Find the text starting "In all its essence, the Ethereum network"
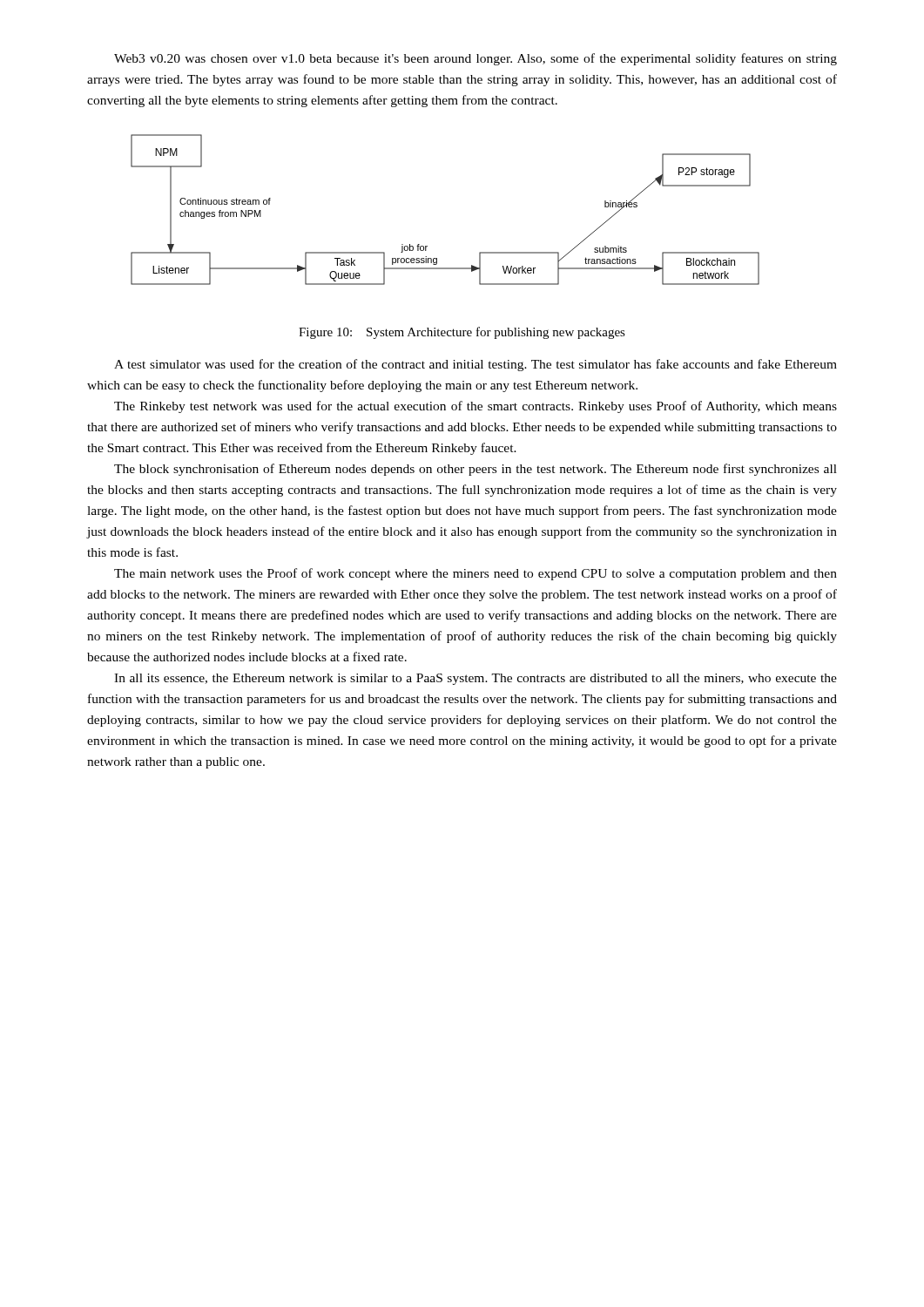Image resolution: width=924 pixels, height=1307 pixels. click(462, 720)
